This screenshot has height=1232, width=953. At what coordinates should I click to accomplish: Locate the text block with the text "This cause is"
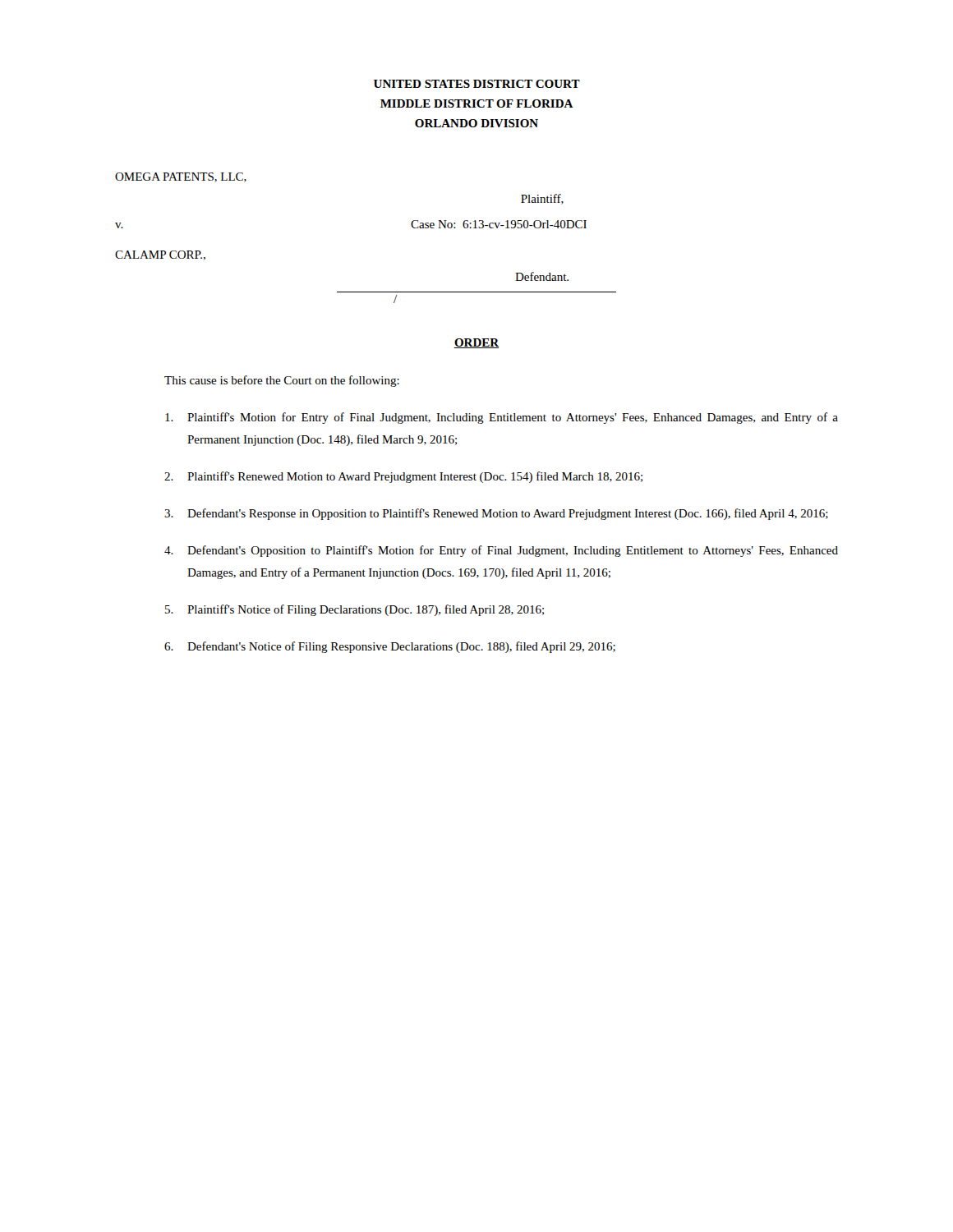click(x=282, y=380)
